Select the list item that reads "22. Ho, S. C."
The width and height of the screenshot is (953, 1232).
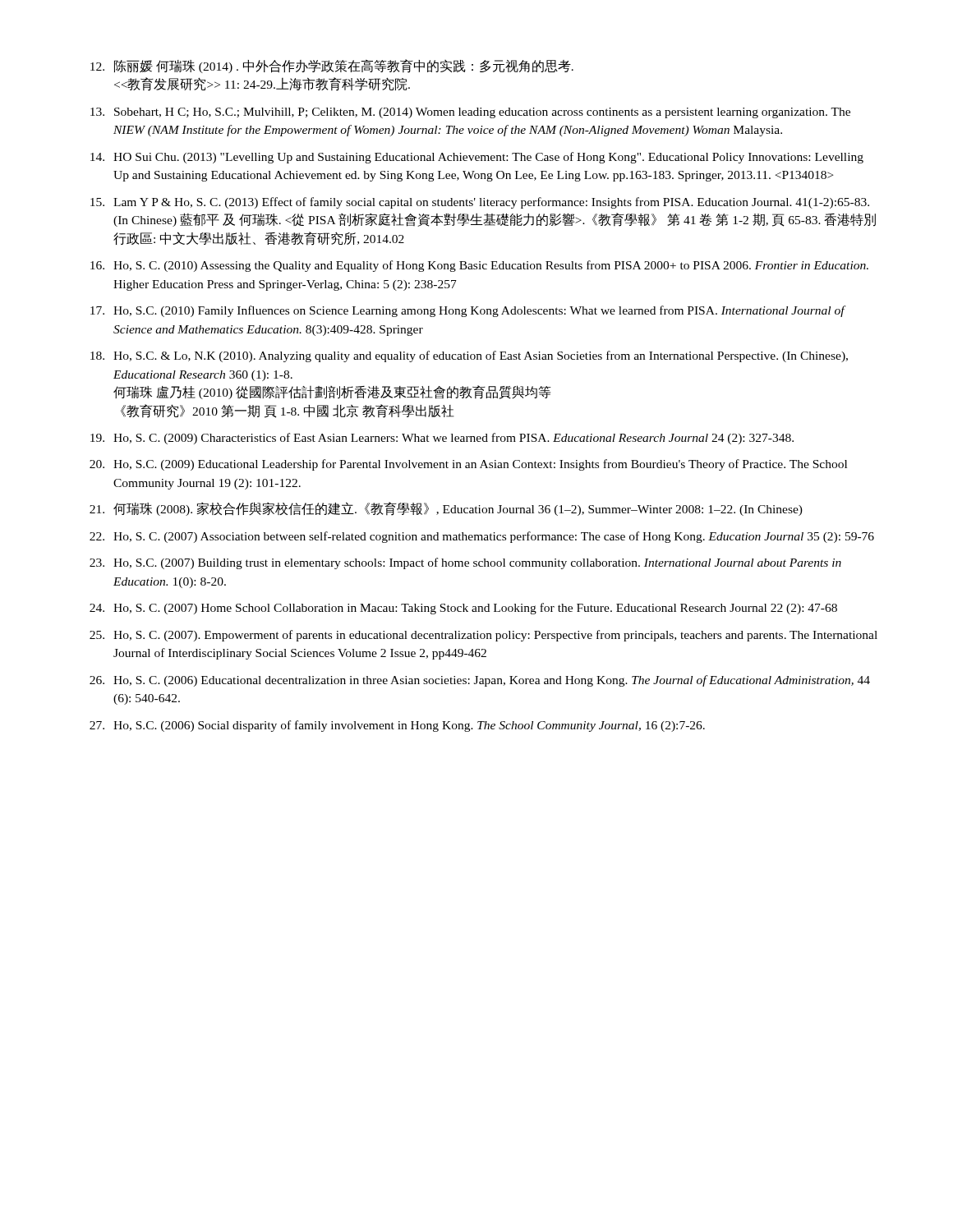(x=476, y=536)
